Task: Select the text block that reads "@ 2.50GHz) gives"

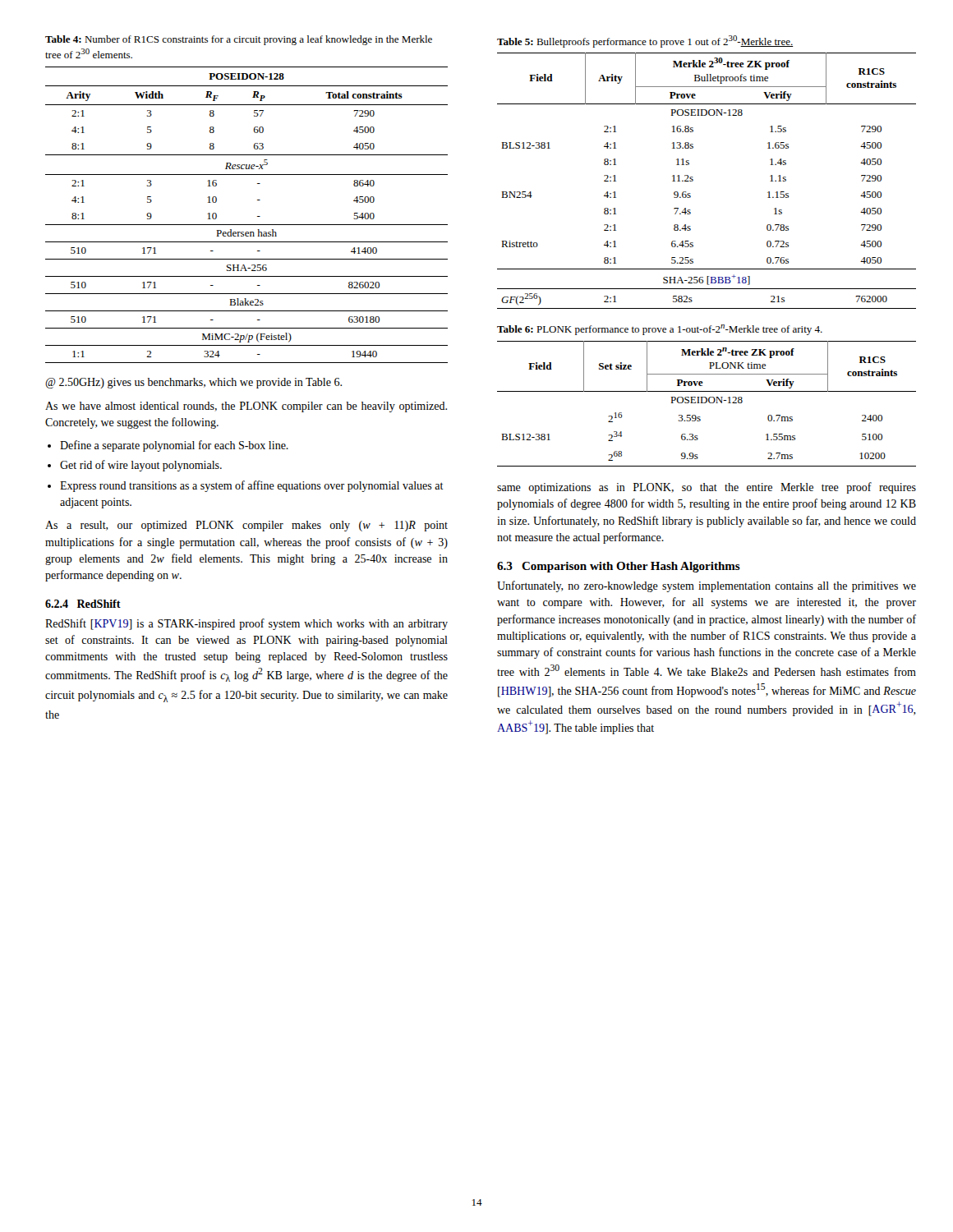Action: click(x=246, y=383)
